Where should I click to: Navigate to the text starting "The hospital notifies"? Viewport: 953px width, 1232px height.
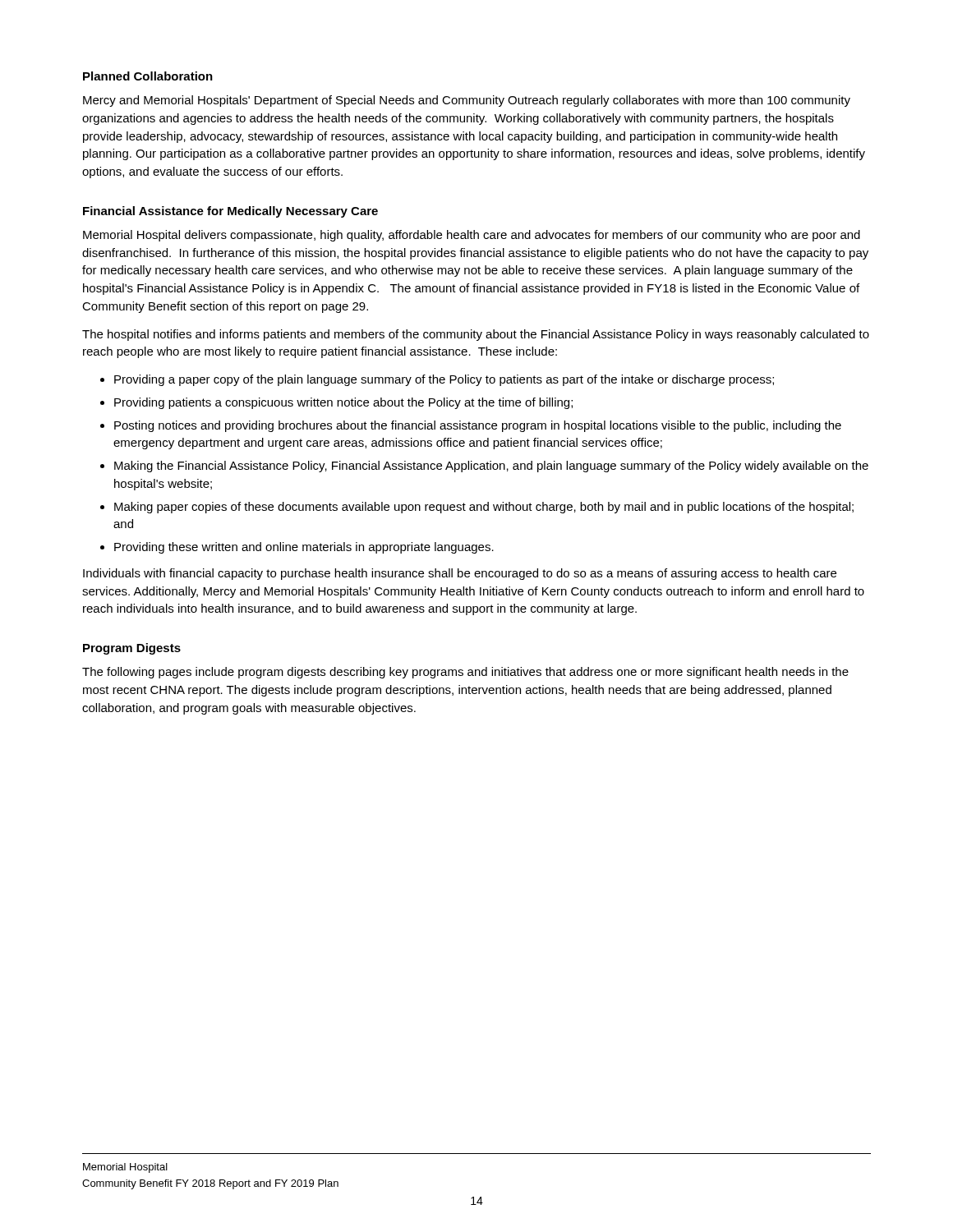point(476,342)
